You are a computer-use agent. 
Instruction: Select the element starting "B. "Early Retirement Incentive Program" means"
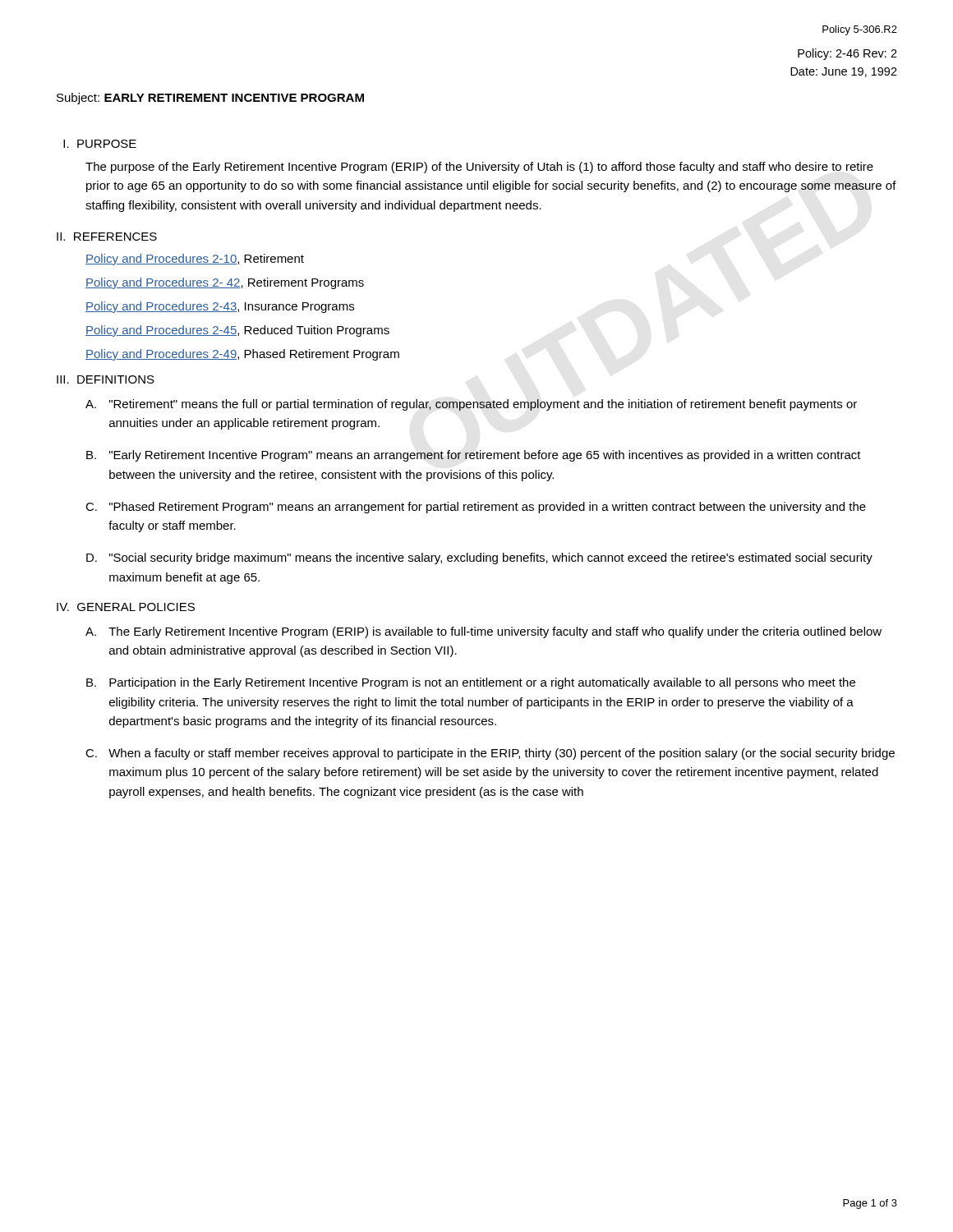(491, 464)
